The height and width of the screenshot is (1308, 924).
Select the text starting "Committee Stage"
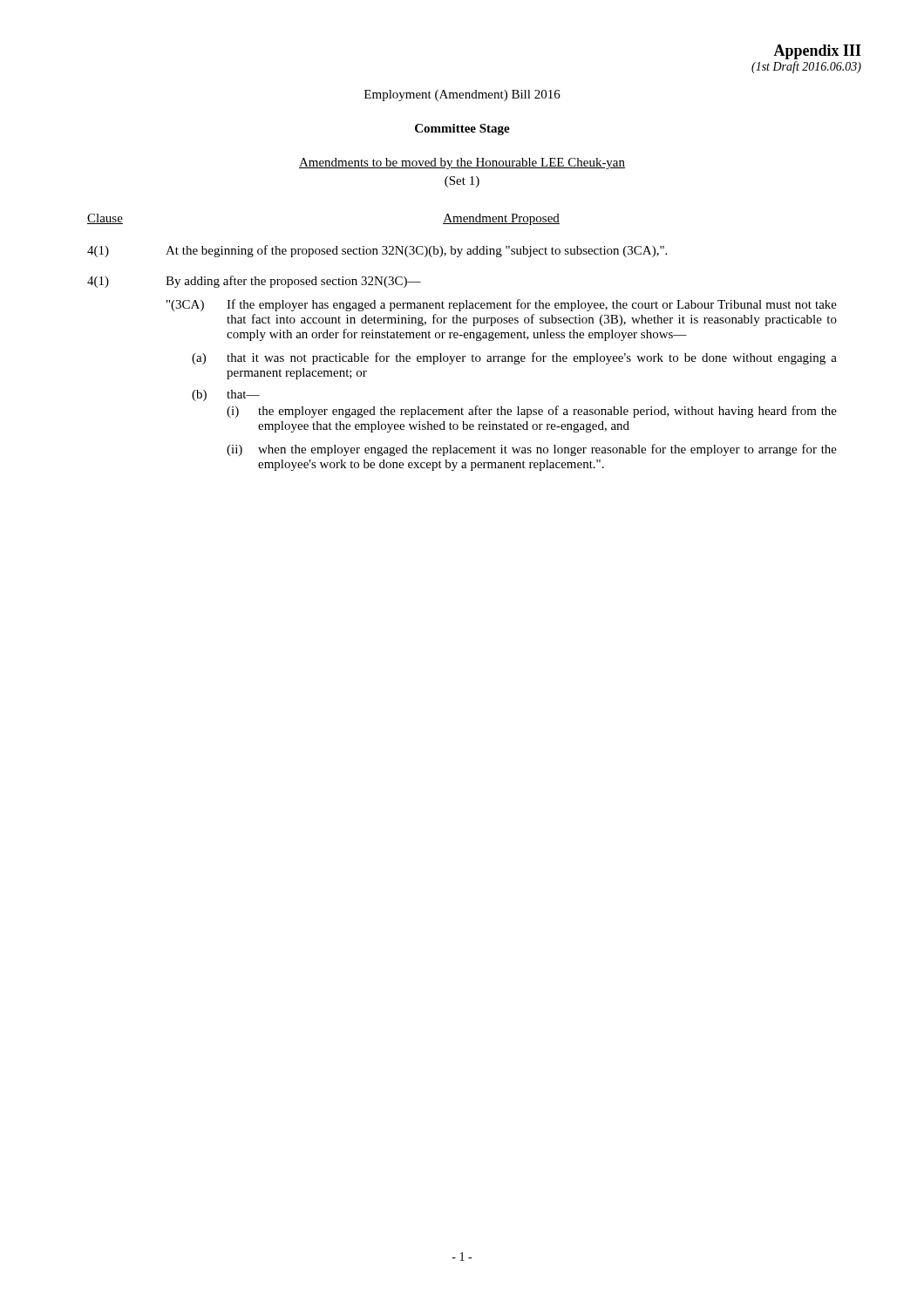(x=462, y=128)
